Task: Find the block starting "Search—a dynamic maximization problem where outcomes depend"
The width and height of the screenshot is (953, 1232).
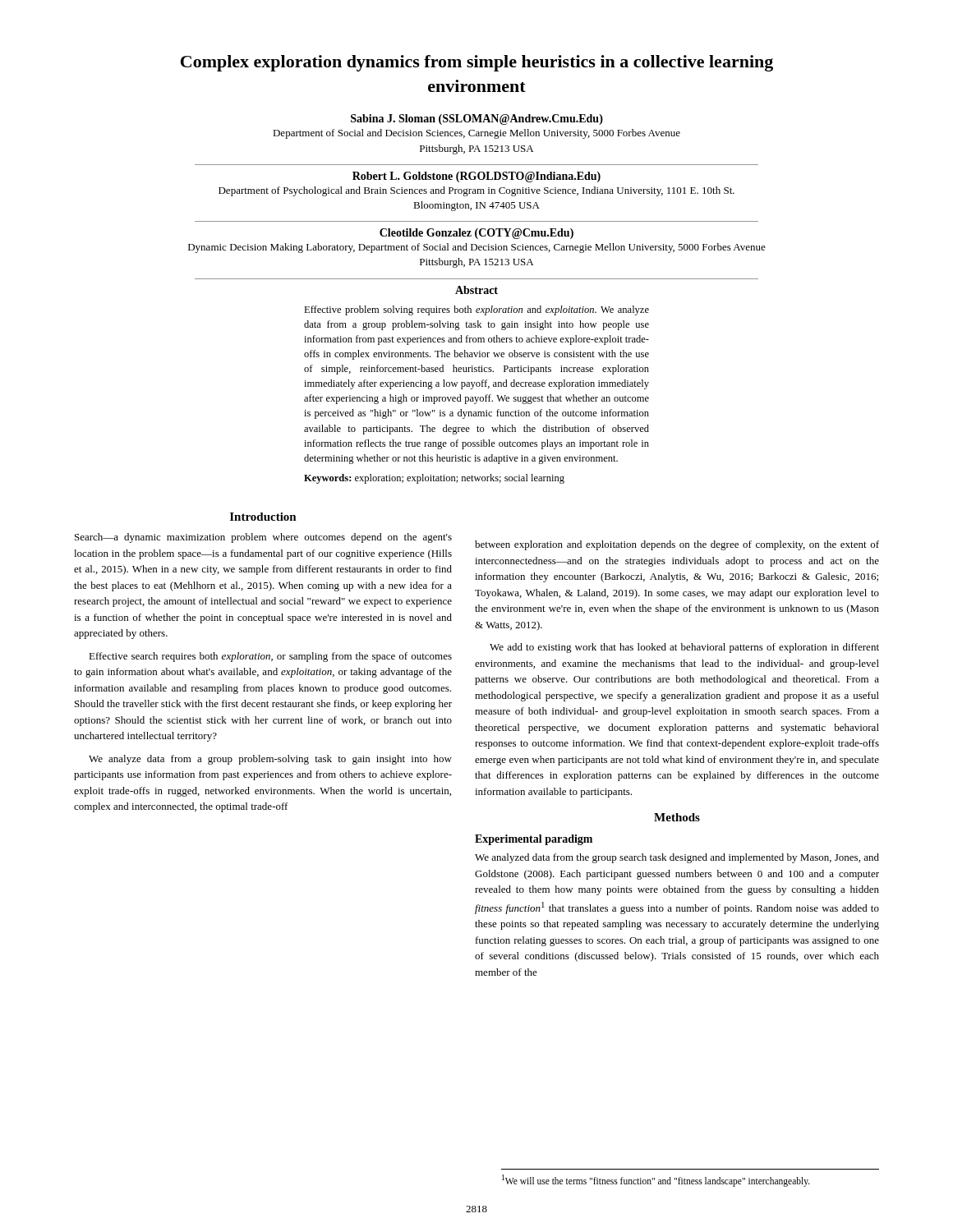Action: pos(263,672)
